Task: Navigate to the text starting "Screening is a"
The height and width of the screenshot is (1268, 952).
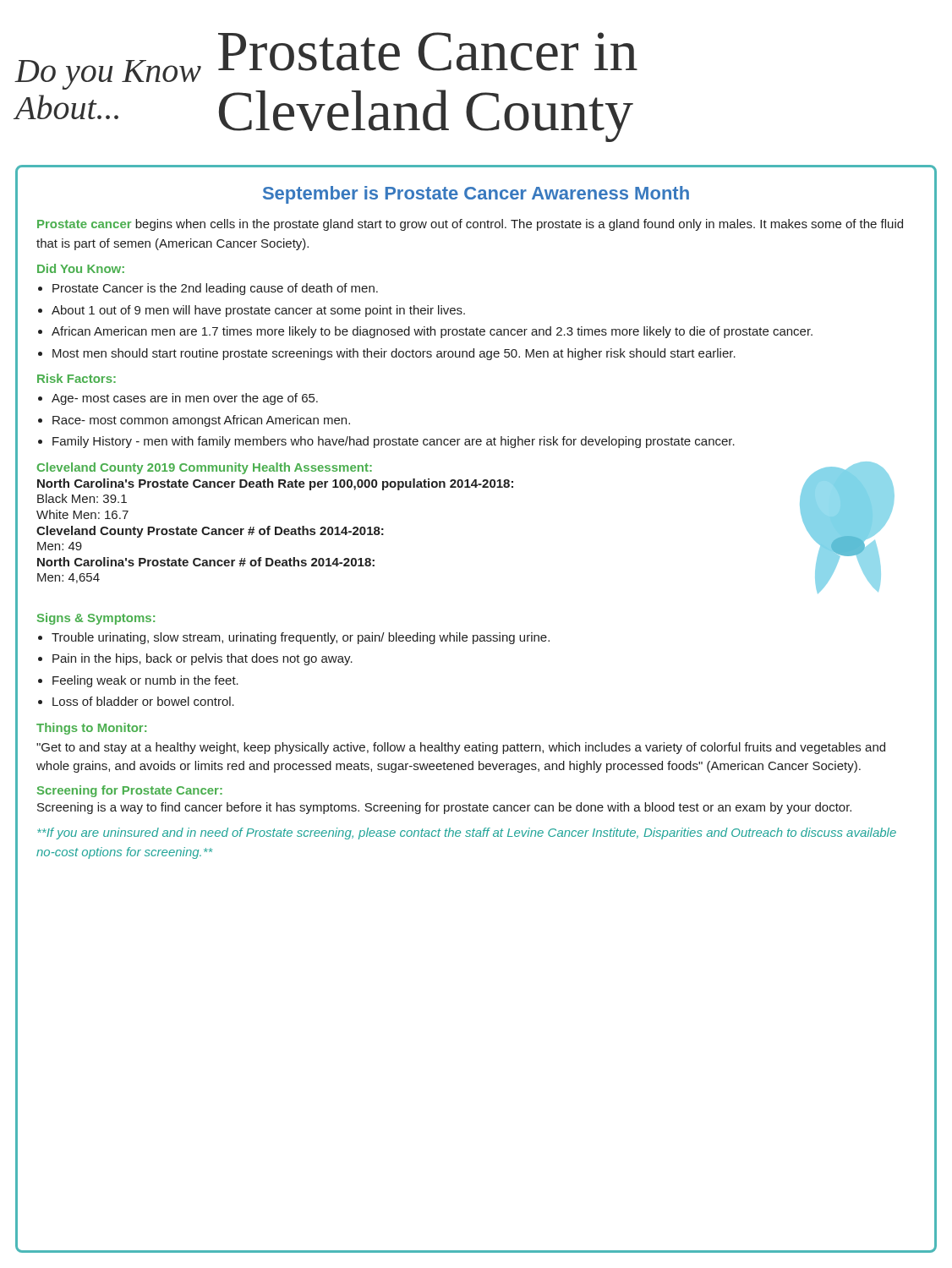Action: [476, 807]
